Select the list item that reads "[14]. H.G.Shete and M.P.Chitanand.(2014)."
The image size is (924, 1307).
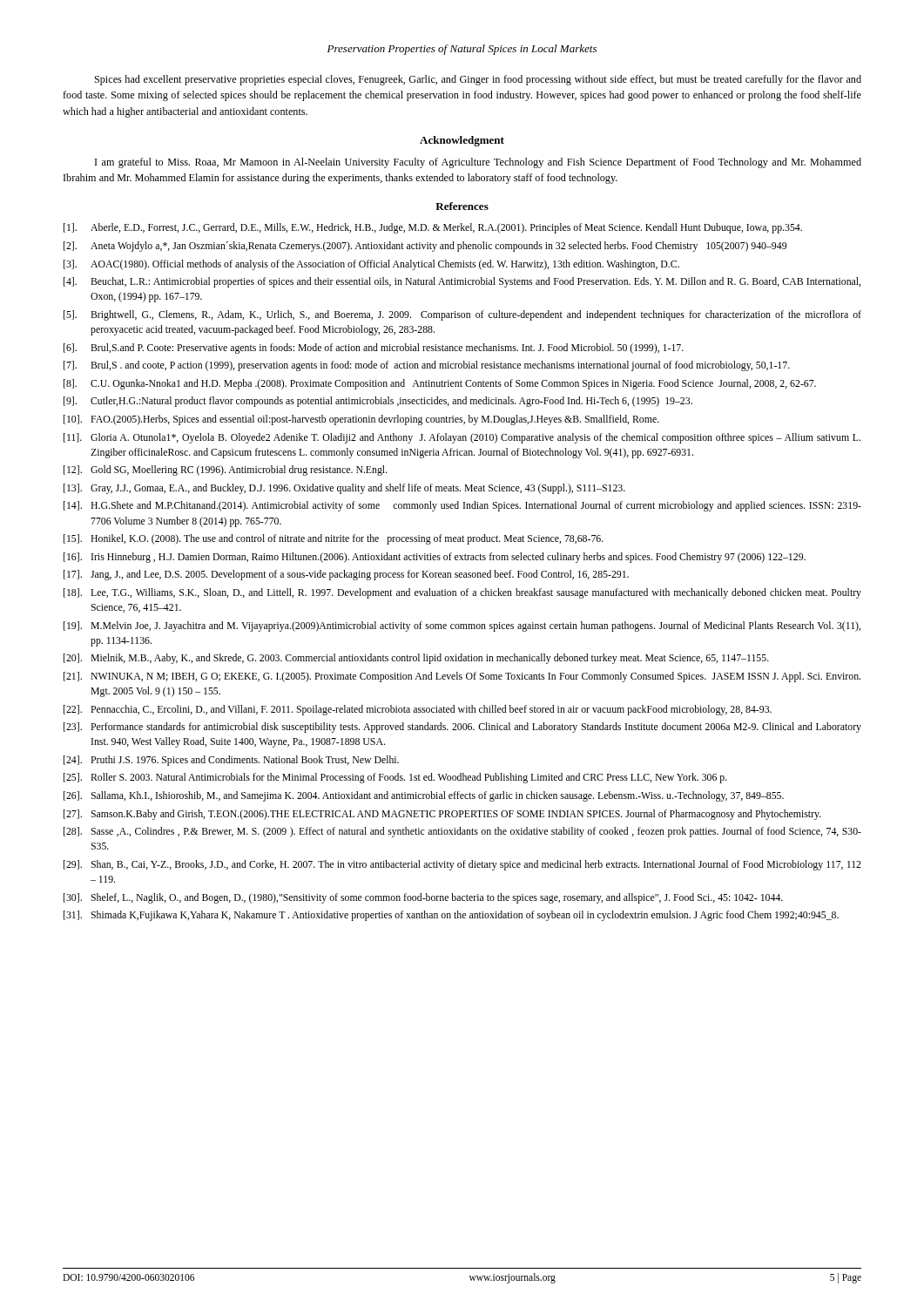pos(462,514)
